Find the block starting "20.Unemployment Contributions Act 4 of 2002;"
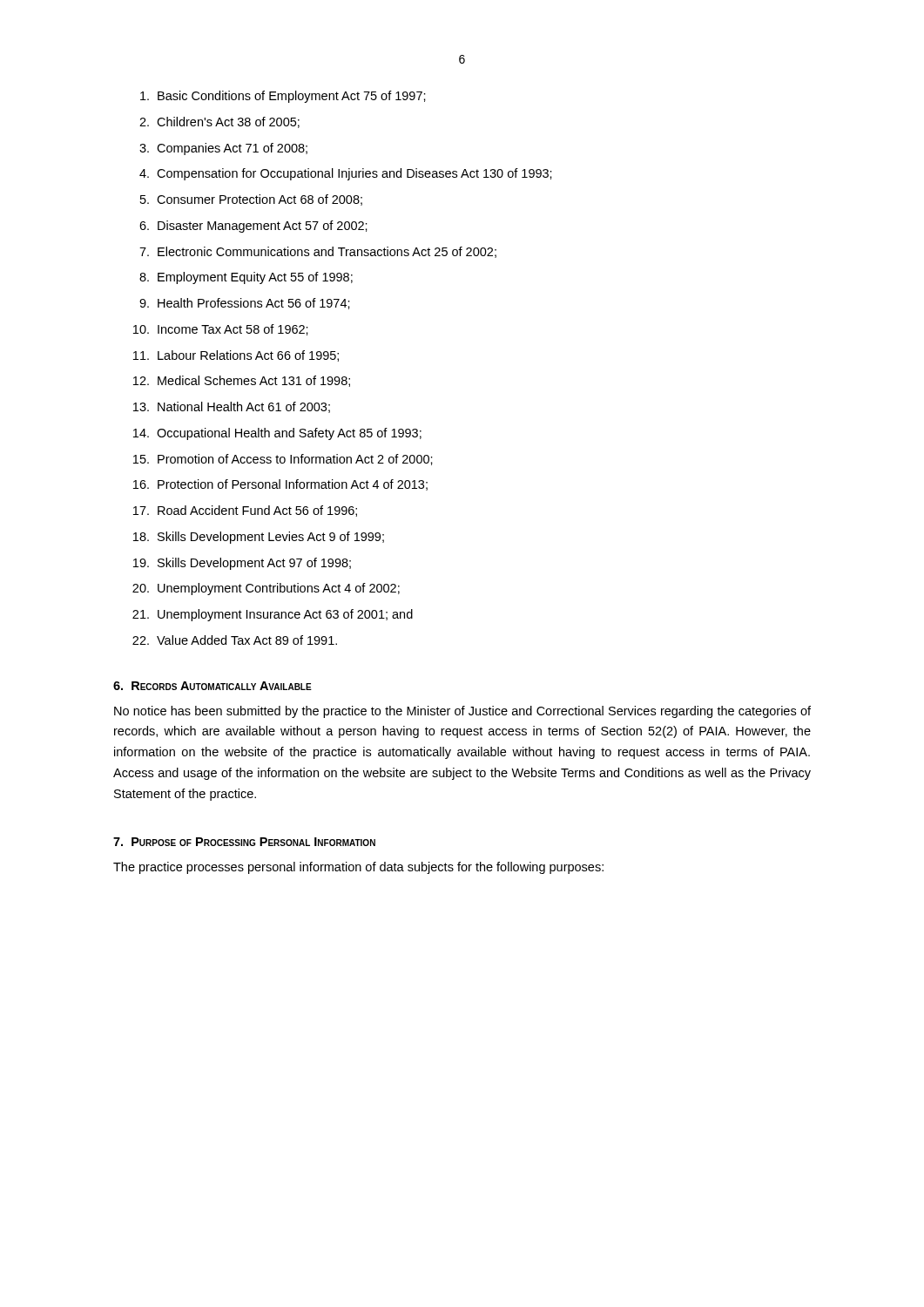The width and height of the screenshot is (924, 1307). pyautogui.click(x=266, y=589)
